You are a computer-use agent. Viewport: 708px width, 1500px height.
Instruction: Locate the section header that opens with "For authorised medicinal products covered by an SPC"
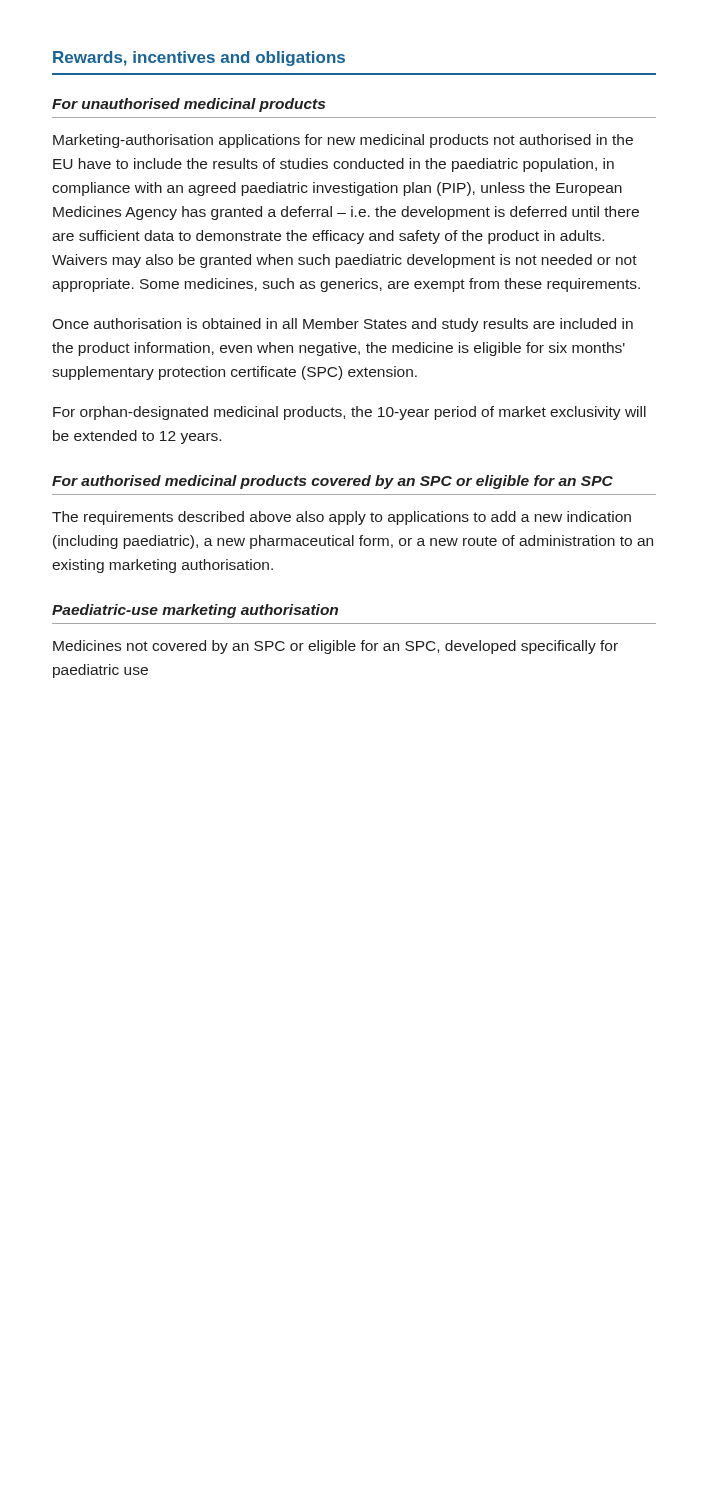(x=332, y=481)
